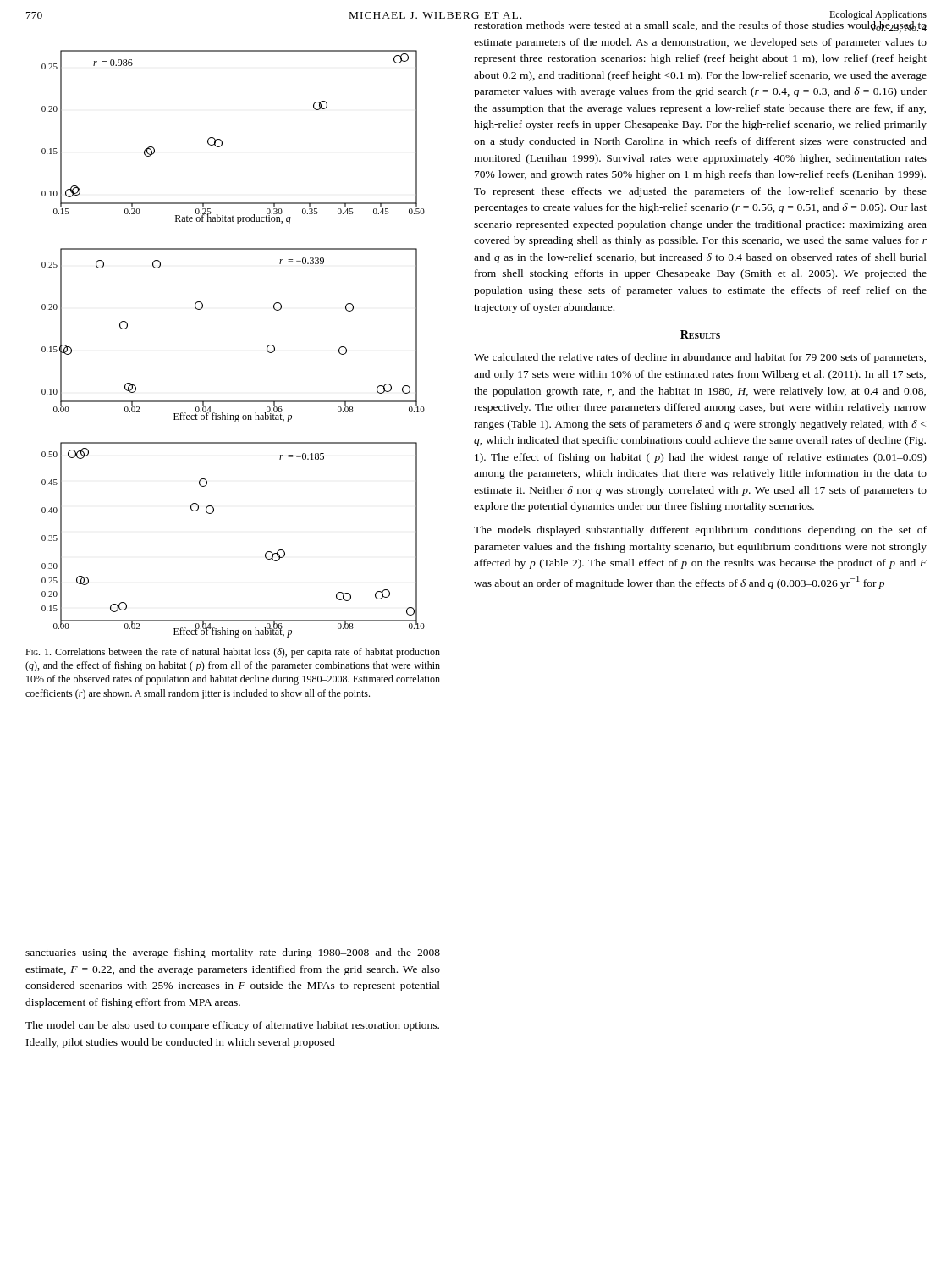Point to the element starting "Fig. 1. Correlations between the rate"
The height and width of the screenshot is (1270, 952).
coord(233,673)
